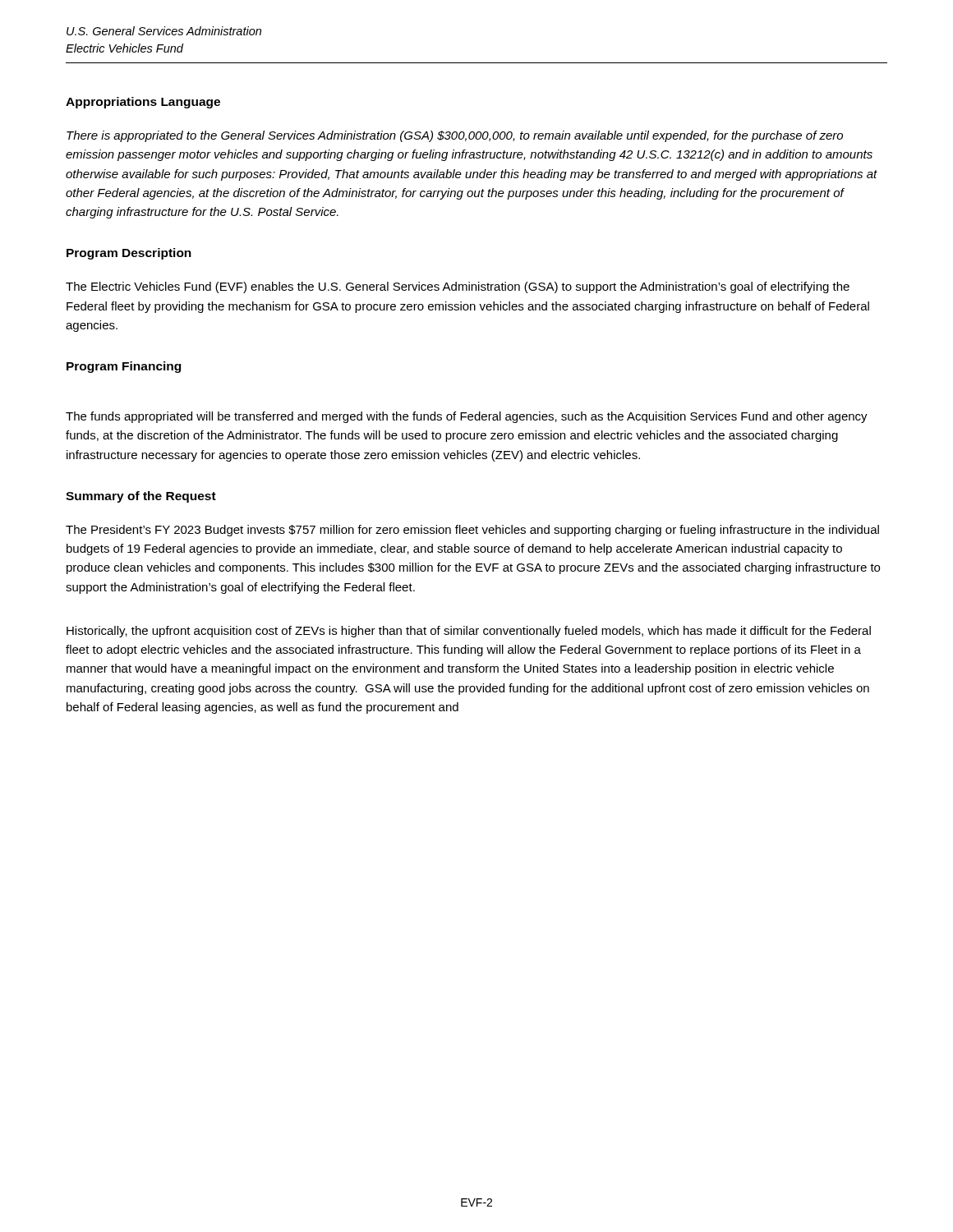The height and width of the screenshot is (1232, 953).
Task: Find the block on this page that starts "The Electric Vehicles Fund (EVF)"
Action: (468, 306)
